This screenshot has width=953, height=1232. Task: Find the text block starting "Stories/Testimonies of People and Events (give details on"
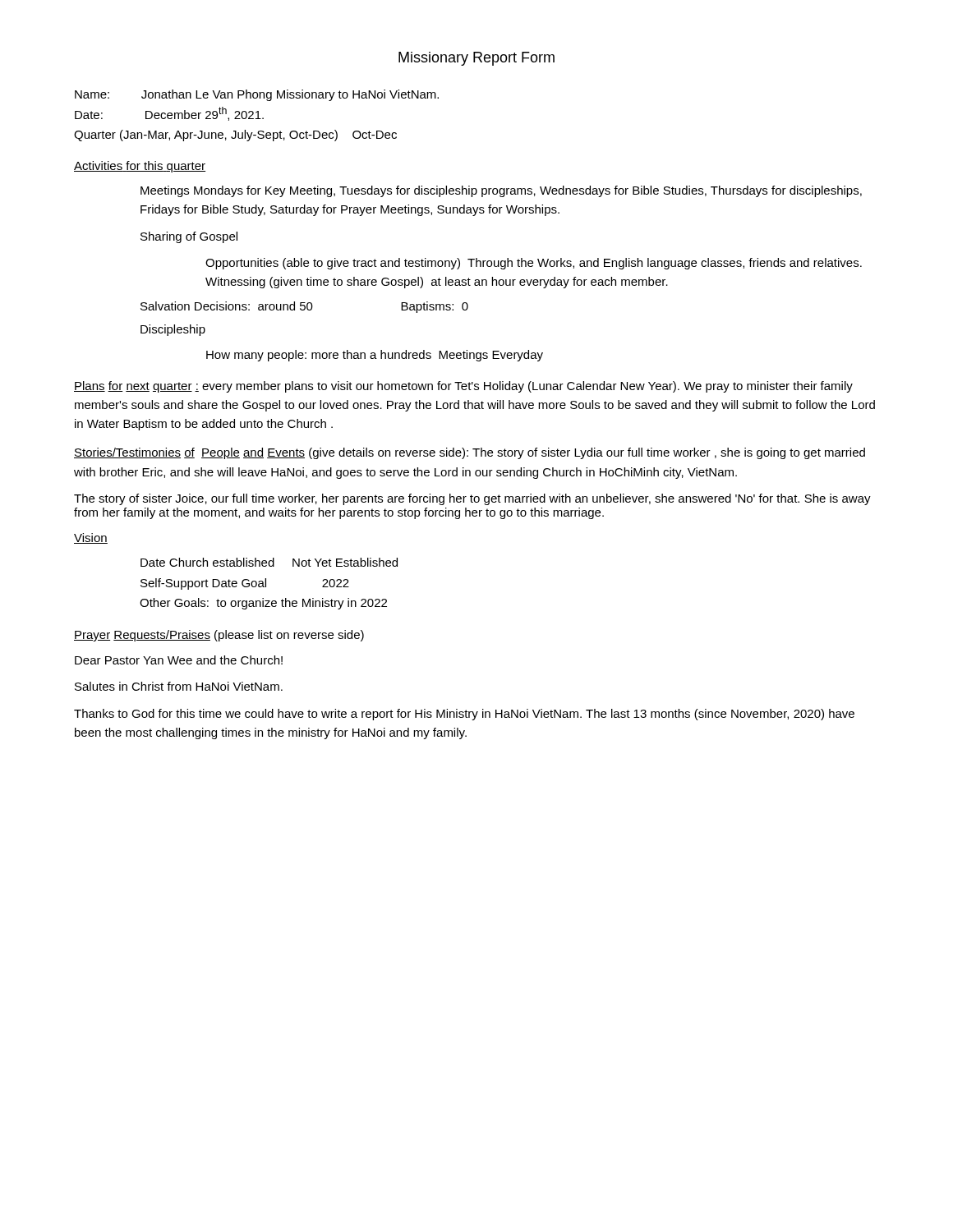470,462
